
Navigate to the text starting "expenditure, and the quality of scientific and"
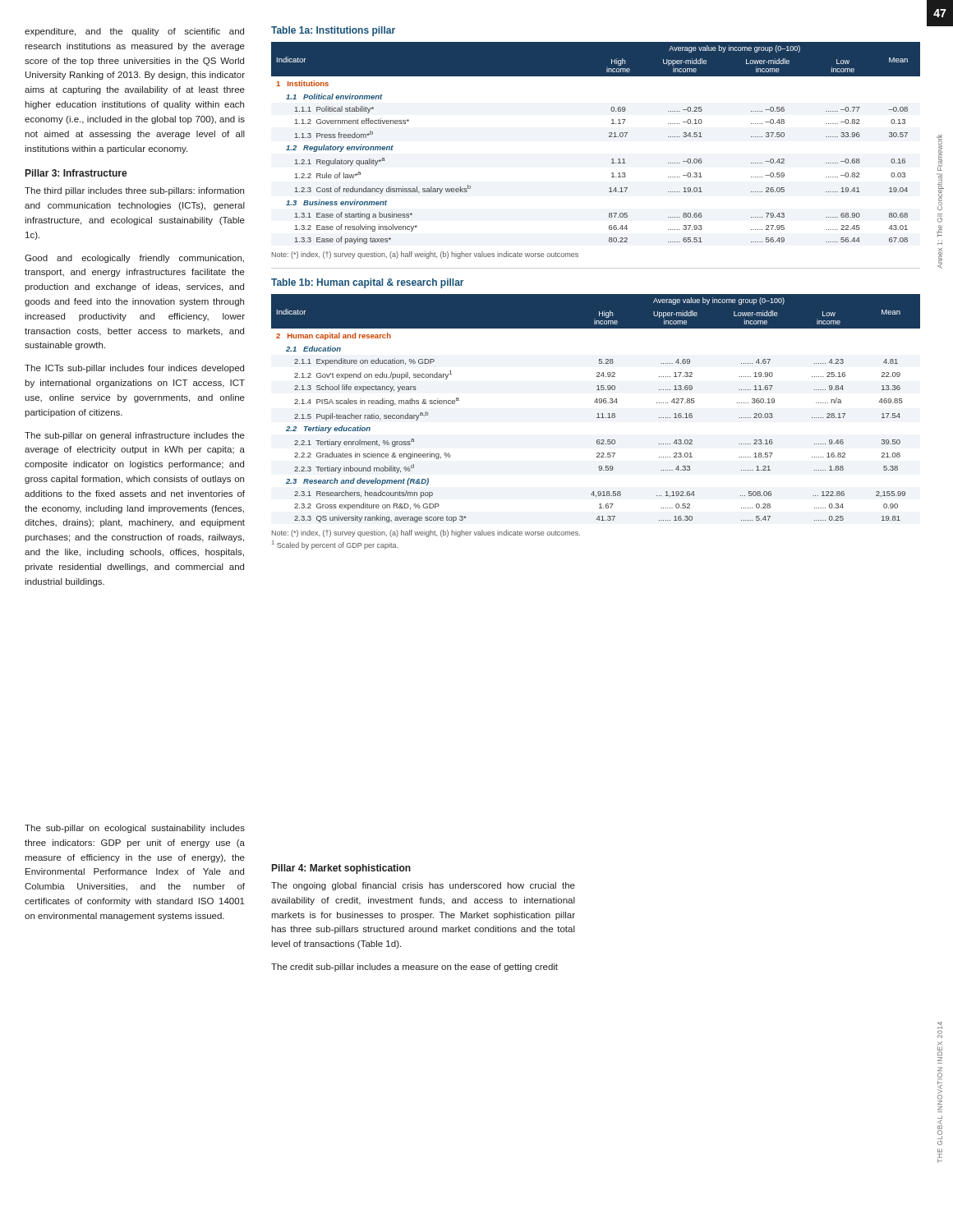(135, 90)
